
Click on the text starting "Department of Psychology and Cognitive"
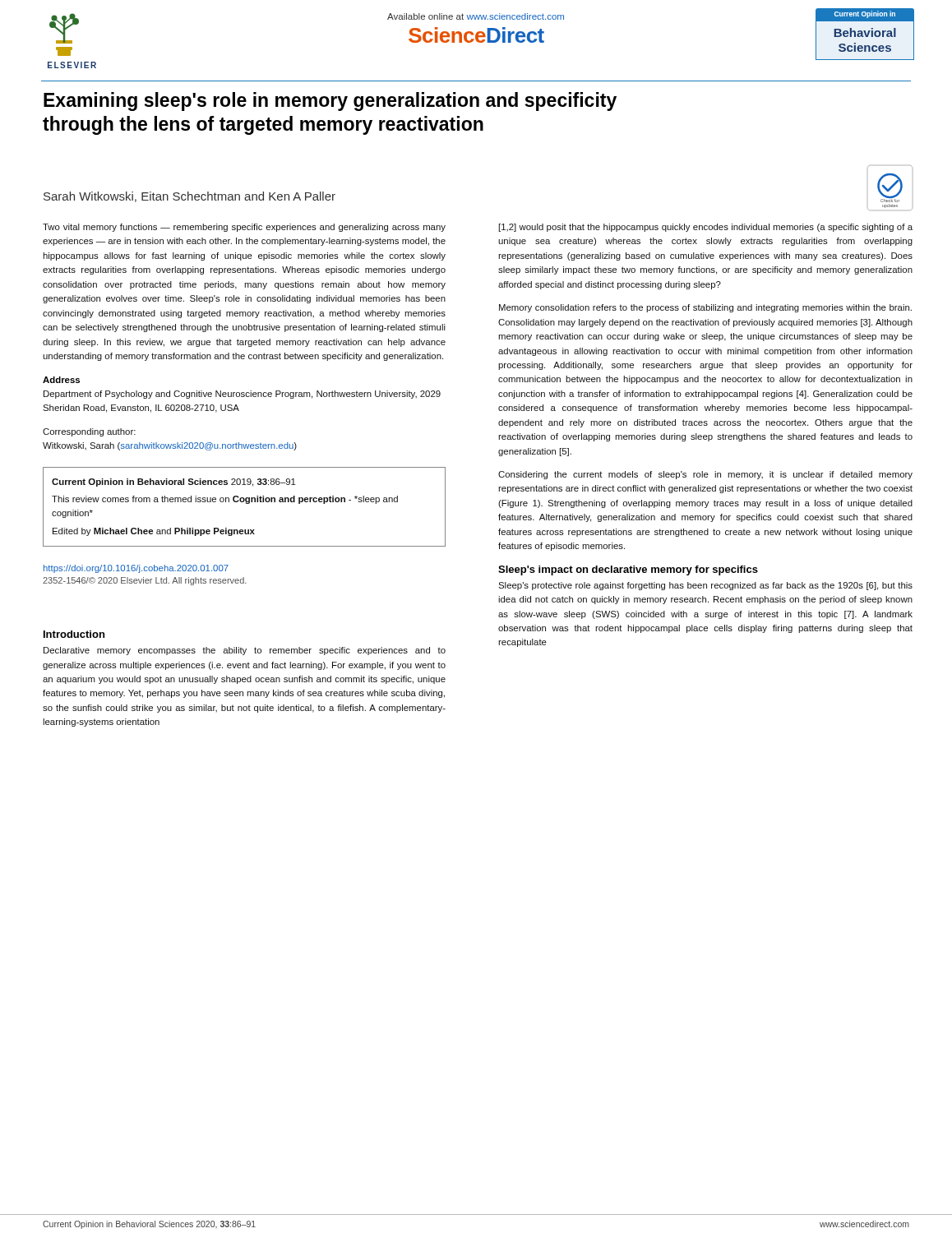[242, 401]
